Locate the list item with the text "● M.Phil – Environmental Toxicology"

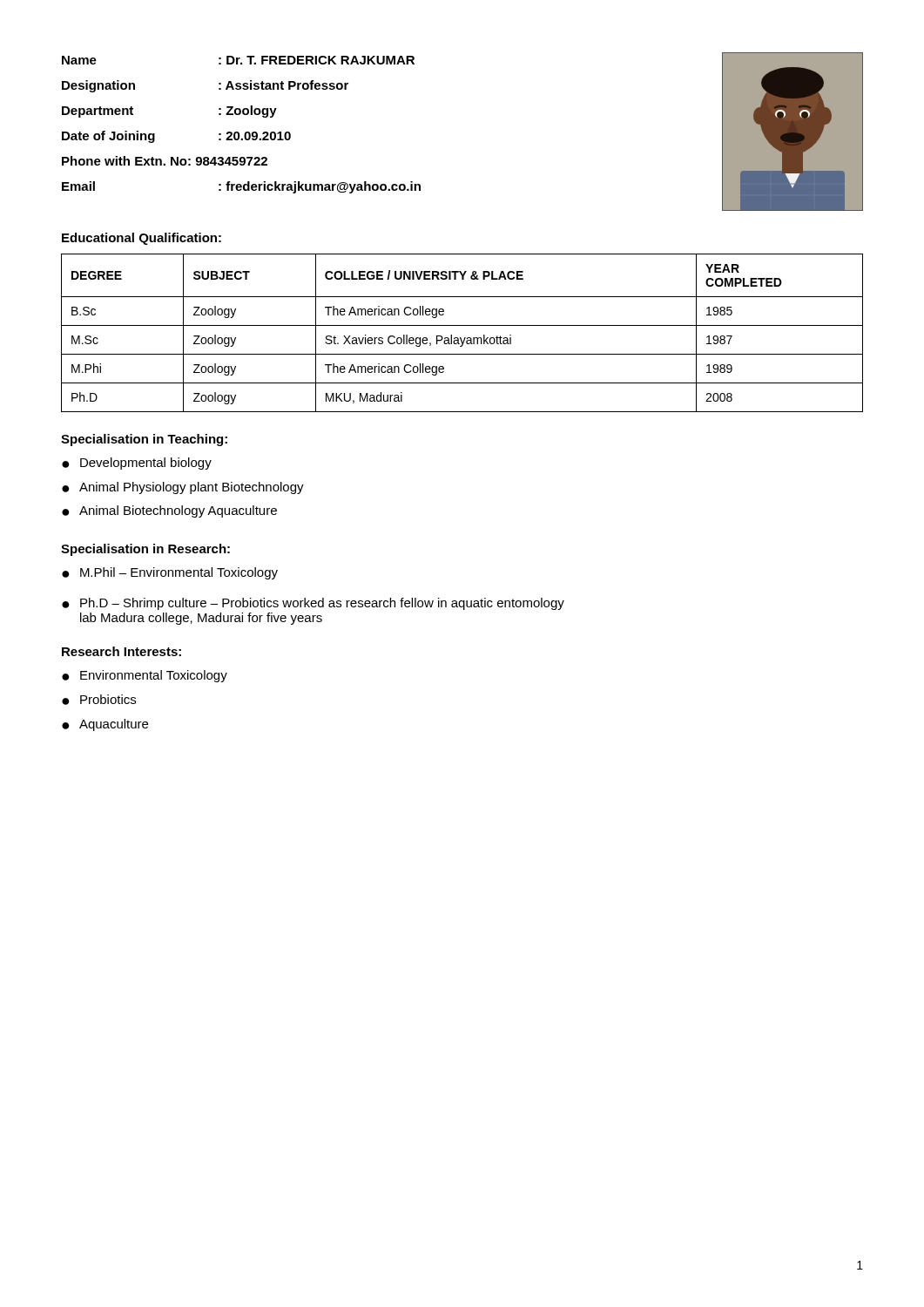[x=169, y=574]
